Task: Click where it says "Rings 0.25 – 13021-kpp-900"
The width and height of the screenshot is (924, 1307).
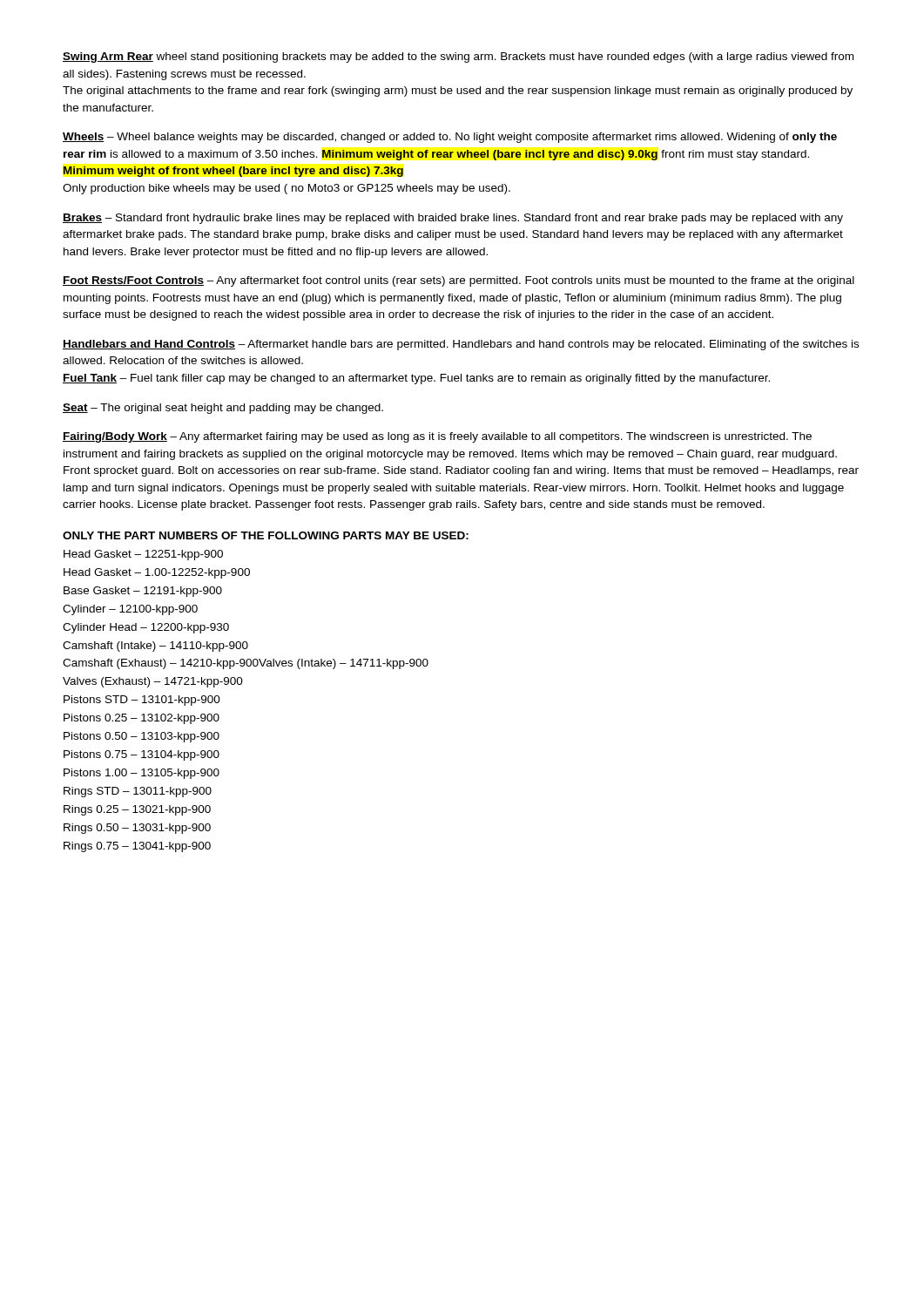Action: [137, 809]
